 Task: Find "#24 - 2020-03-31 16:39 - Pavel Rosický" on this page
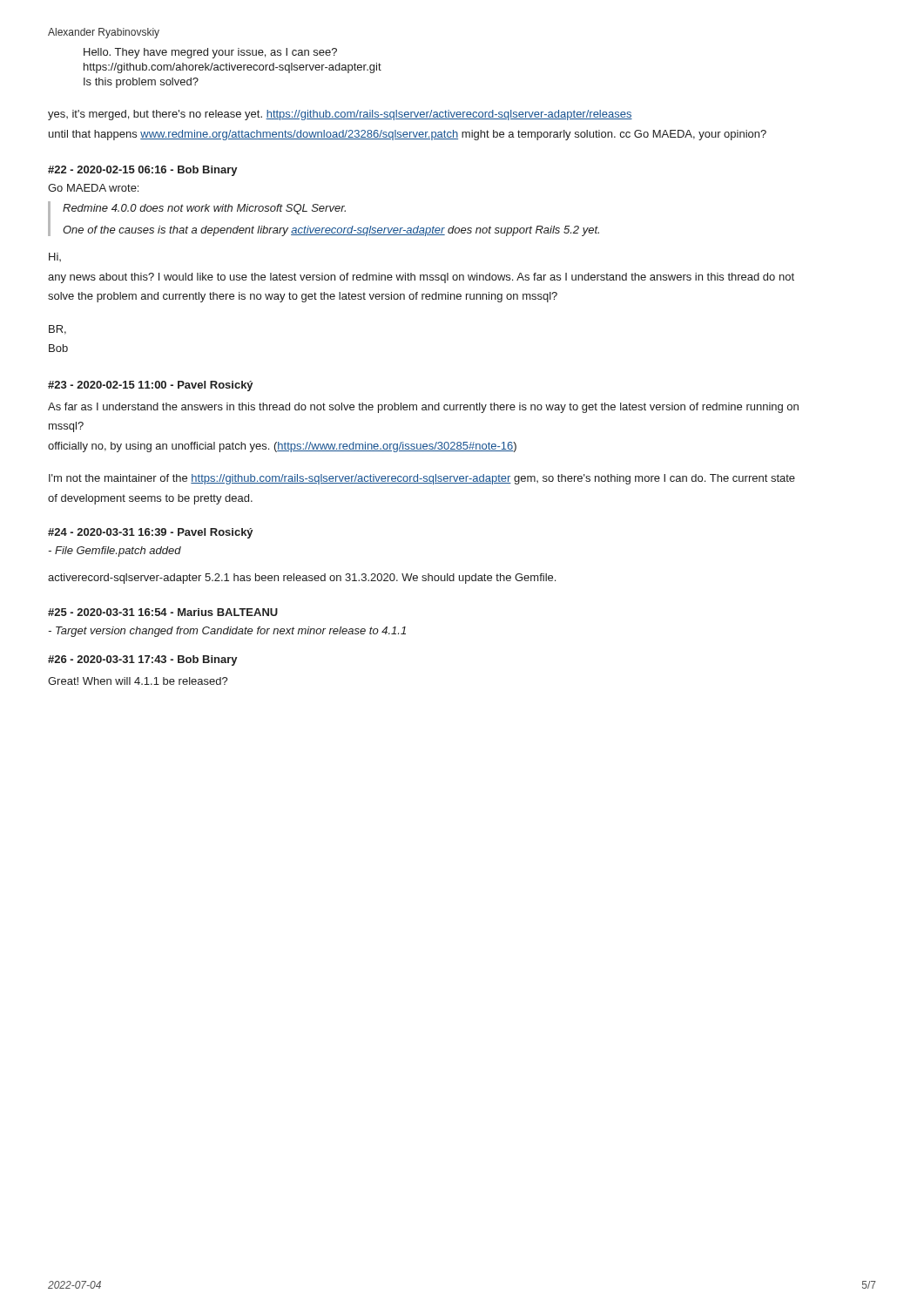click(x=150, y=532)
